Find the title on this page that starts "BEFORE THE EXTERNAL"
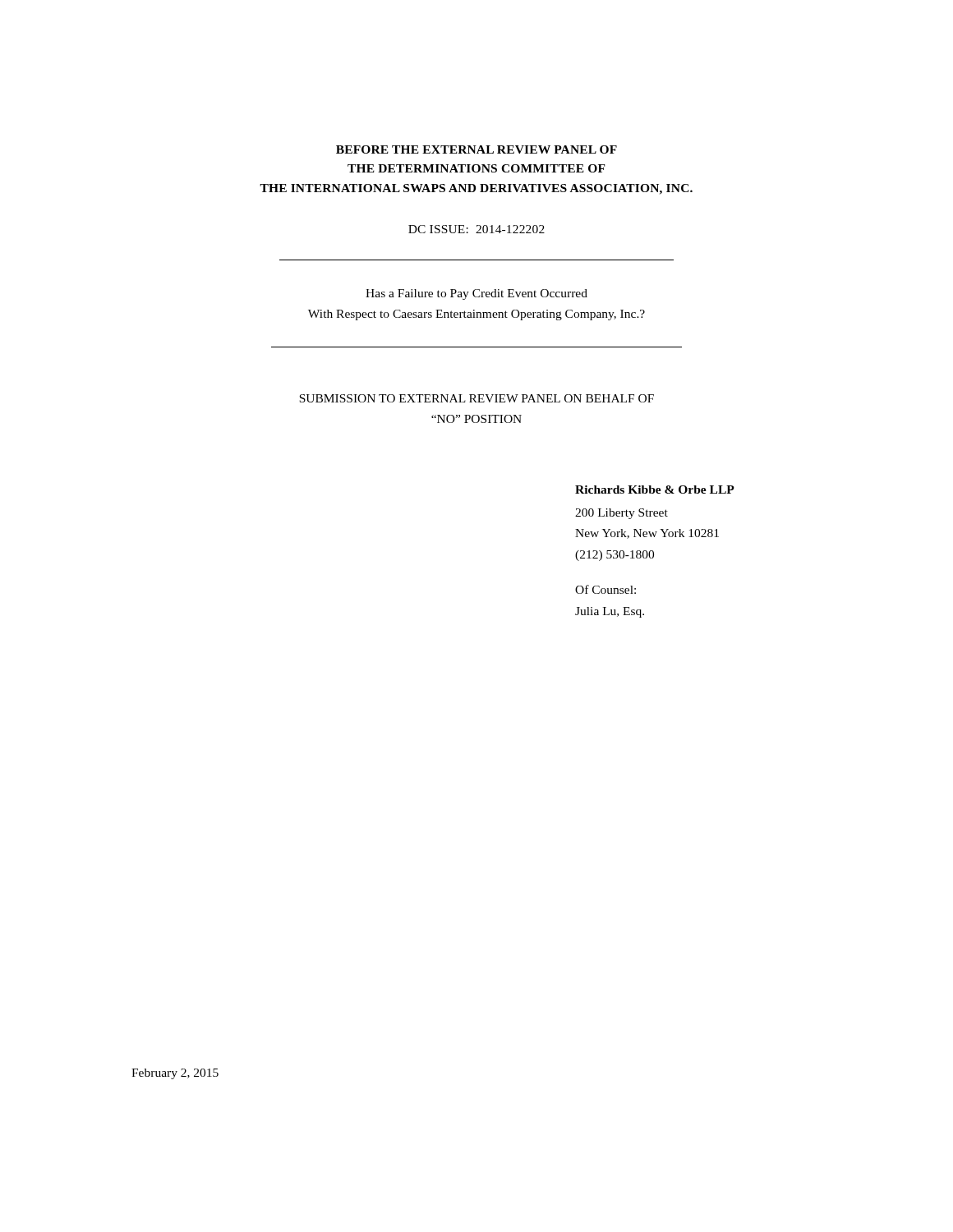This screenshot has width=953, height=1232. pos(476,168)
